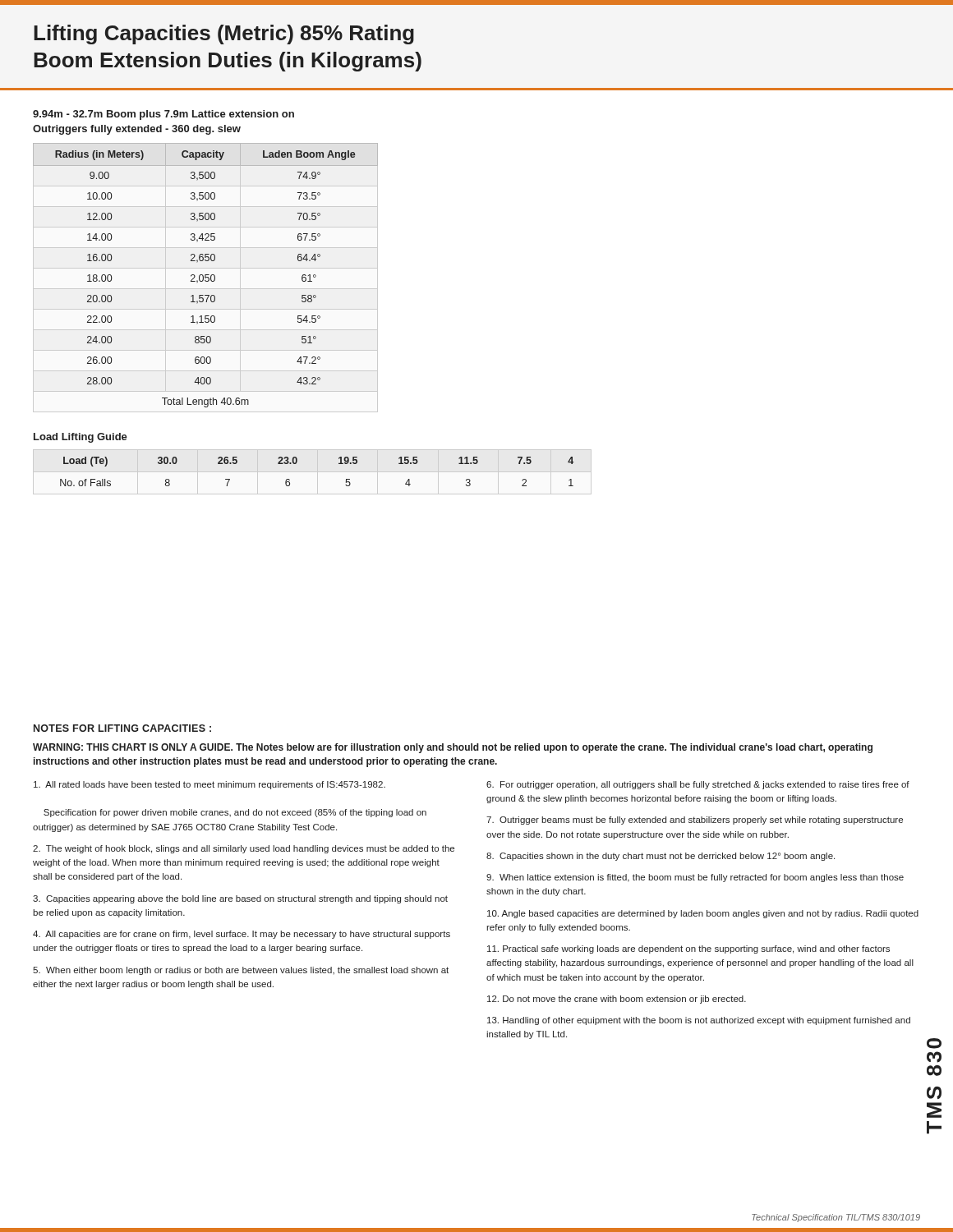
Task: Click on the list item that says "13. Handling of other equipment"
Action: pos(699,1027)
